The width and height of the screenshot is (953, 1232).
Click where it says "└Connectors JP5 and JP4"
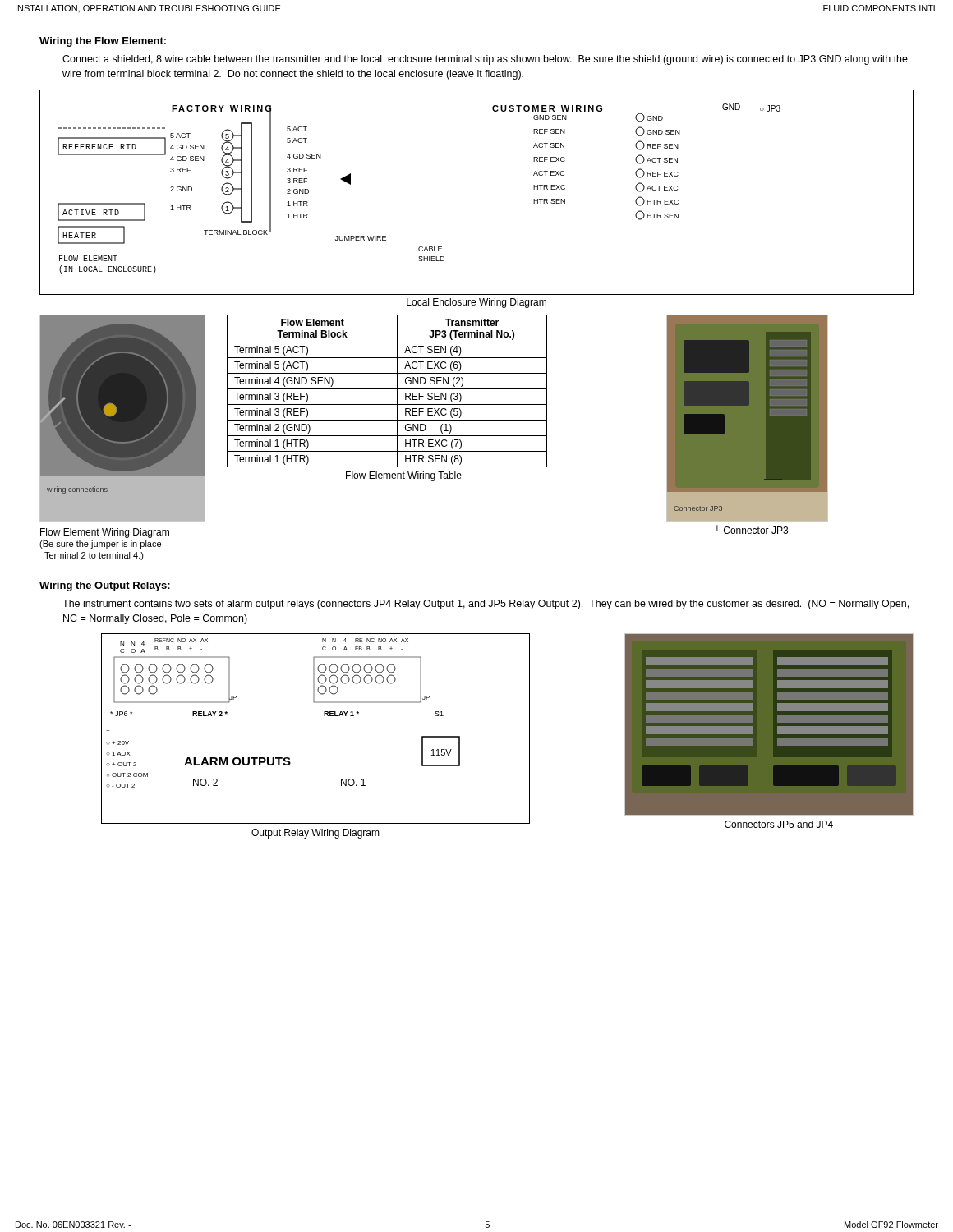[x=775, y=824]
